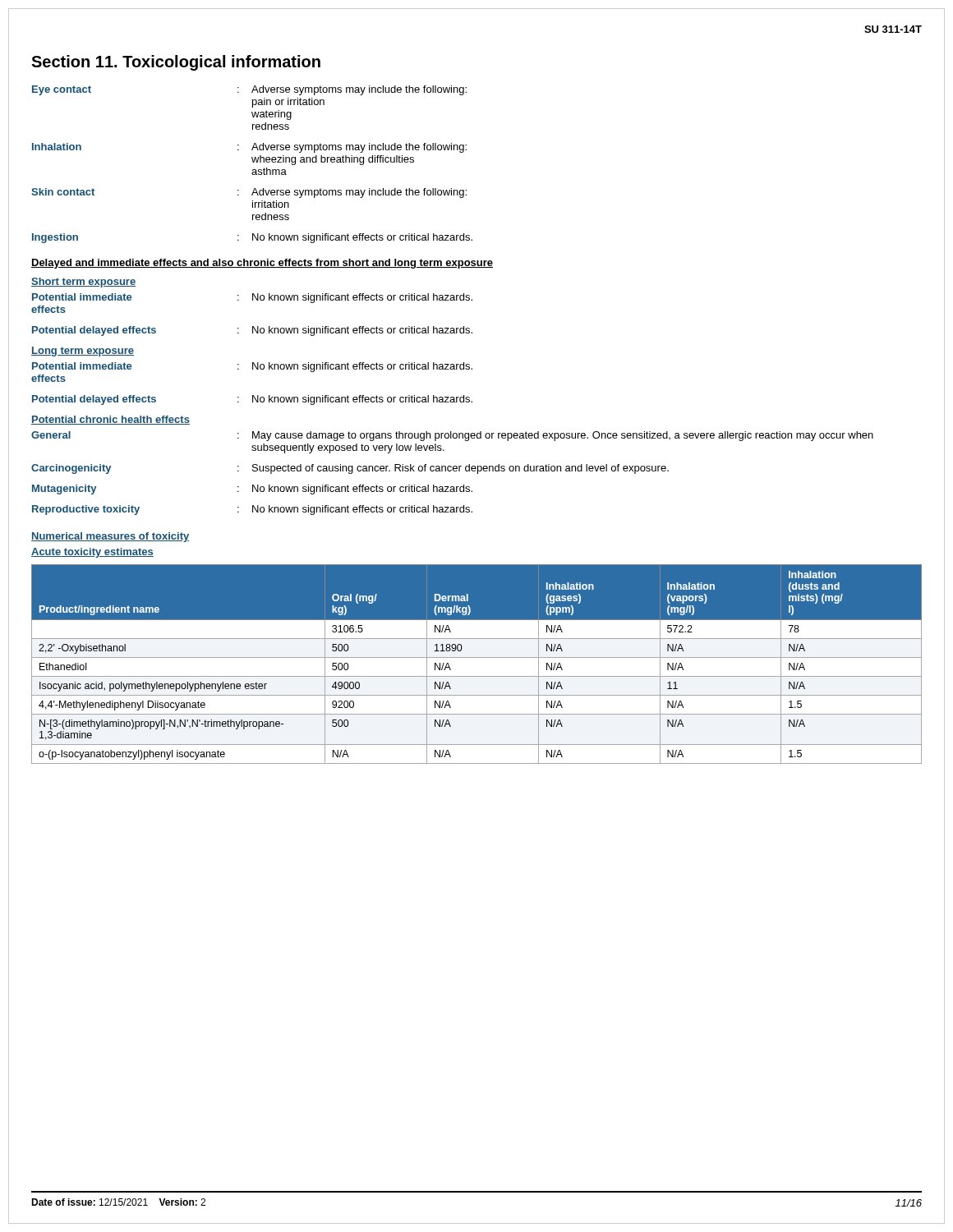Point to the element starting "Numerical measures of toxicity"
This screenshot has width=953, height=1232.
pyautogui.click(x=110, y=536)
